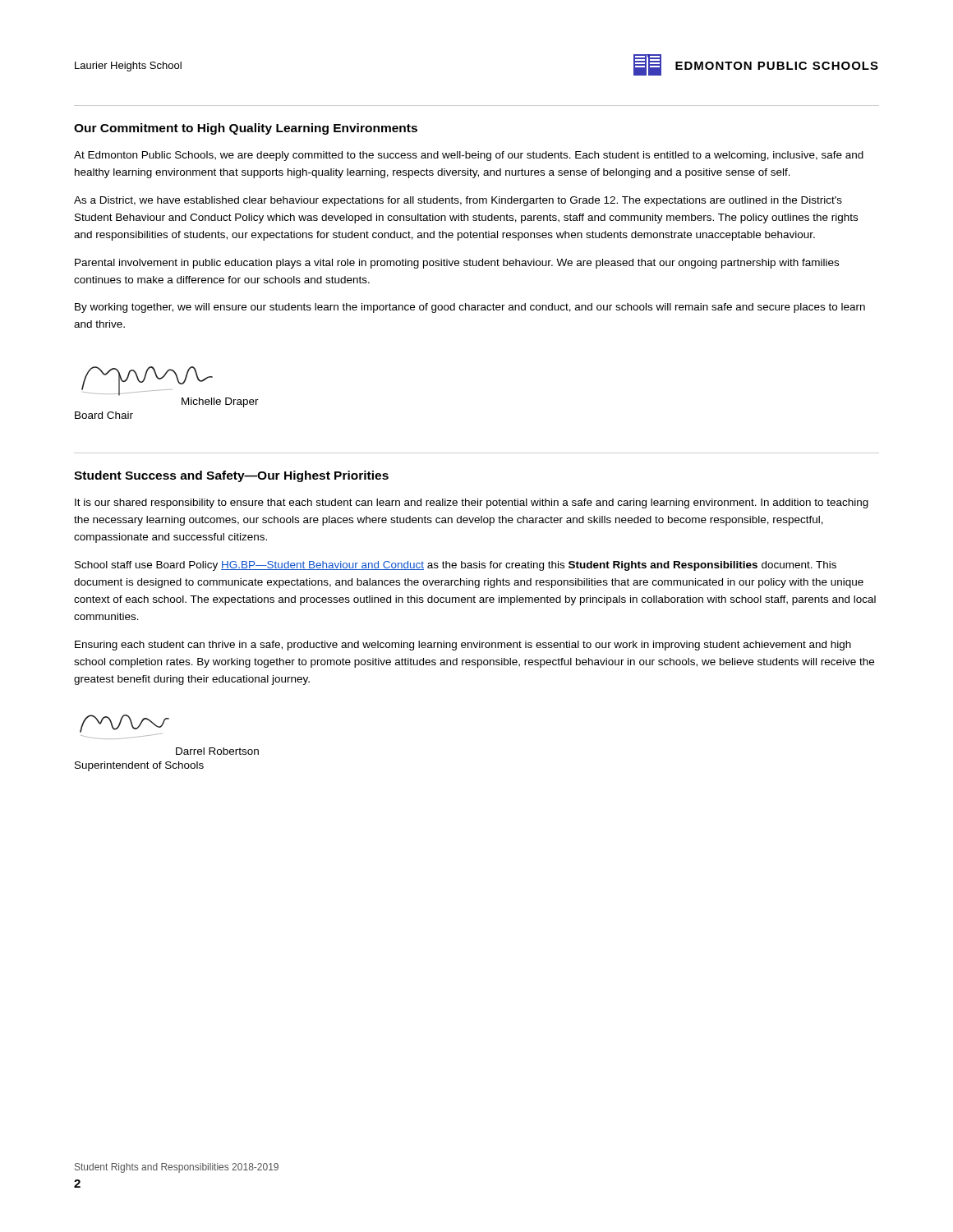Find the block on this page that starts "By working together,"
The height and width of the screenshot is (1232, 953).
[470, 316]
